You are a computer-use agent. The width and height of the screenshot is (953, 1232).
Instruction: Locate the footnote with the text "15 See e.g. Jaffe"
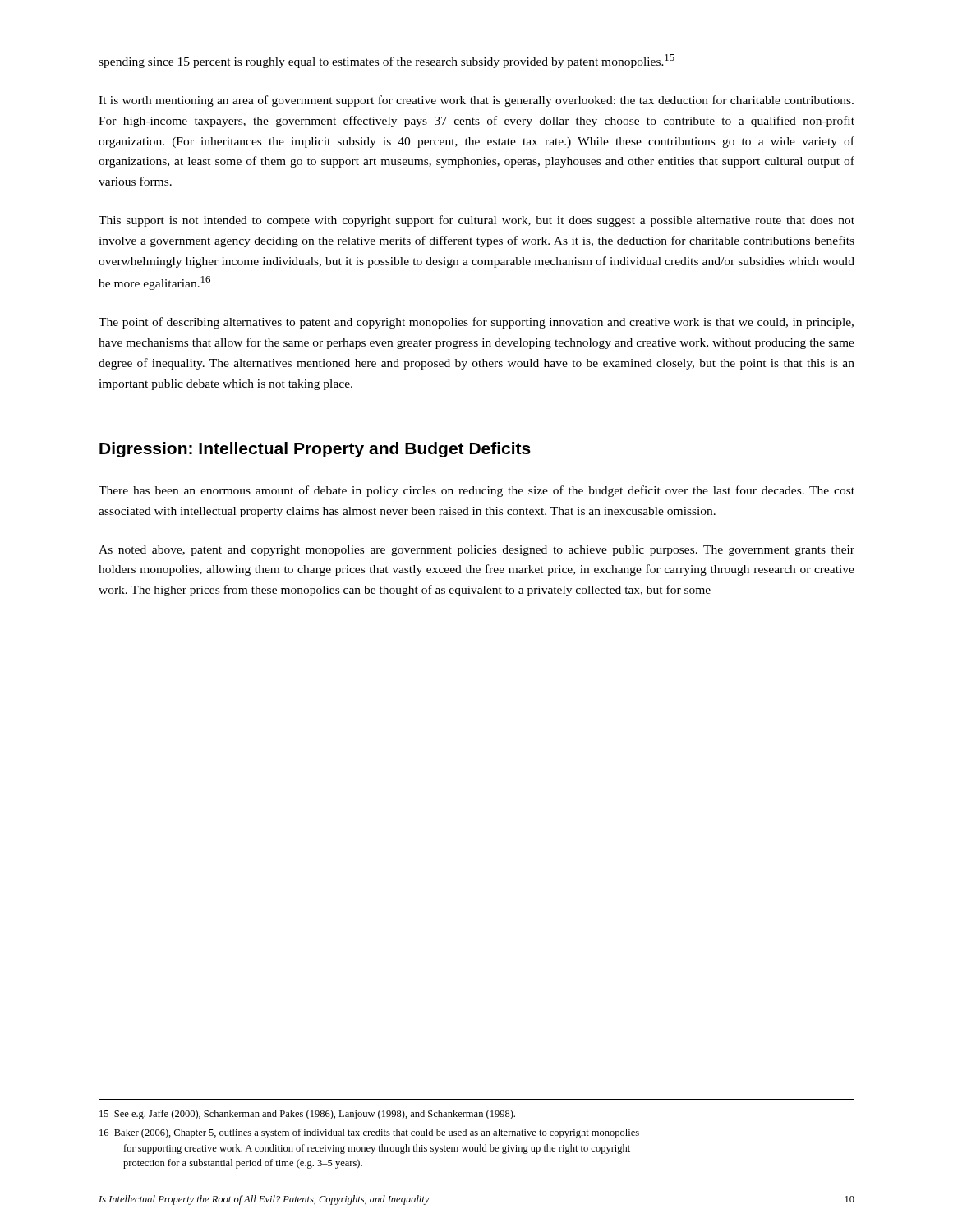point(307,1114)
